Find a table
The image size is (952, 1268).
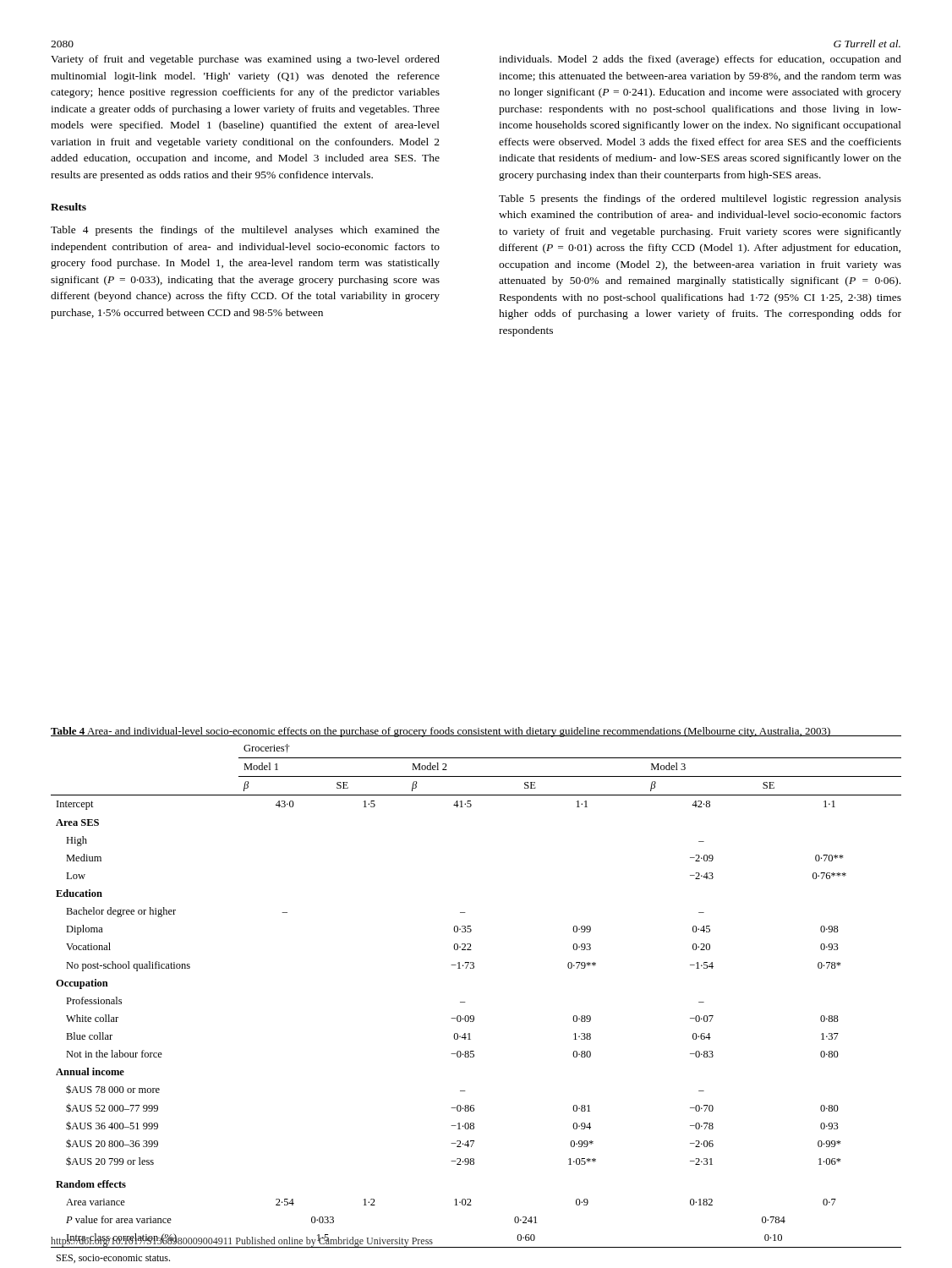point(476,1002)
